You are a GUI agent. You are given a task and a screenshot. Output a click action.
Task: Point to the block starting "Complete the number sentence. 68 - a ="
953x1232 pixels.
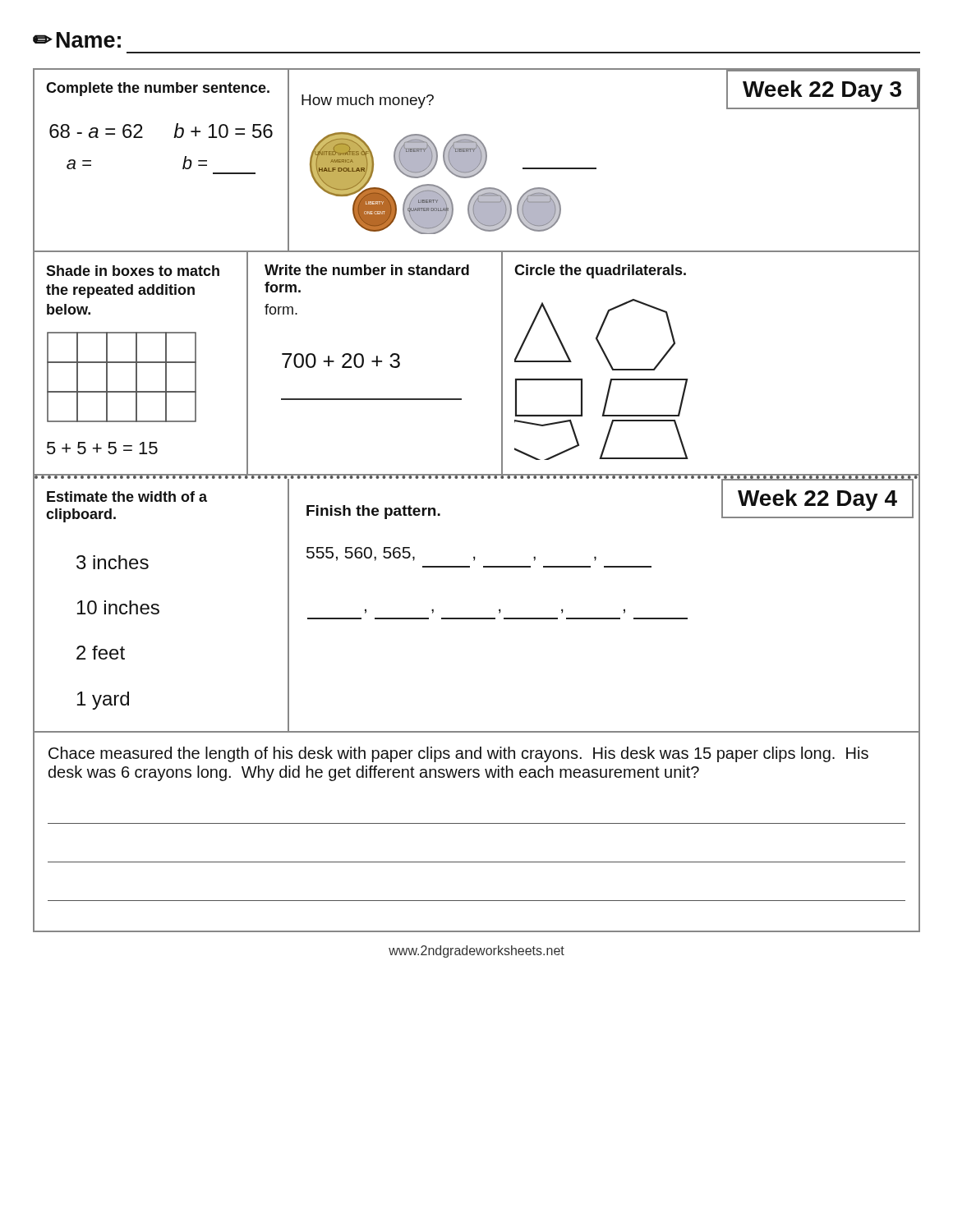(158, 89)
